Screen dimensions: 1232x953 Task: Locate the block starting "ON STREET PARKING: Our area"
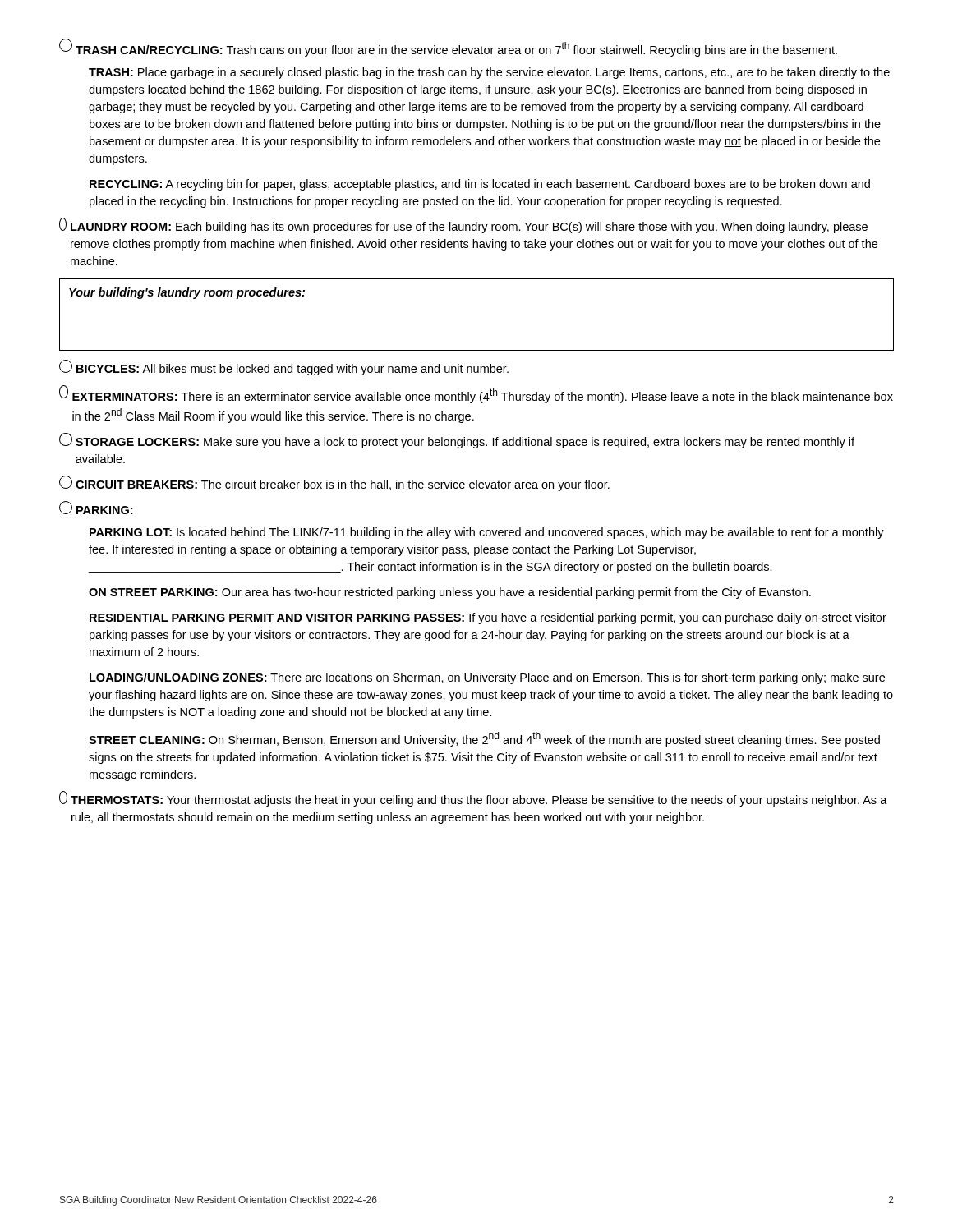pos(450,592)
